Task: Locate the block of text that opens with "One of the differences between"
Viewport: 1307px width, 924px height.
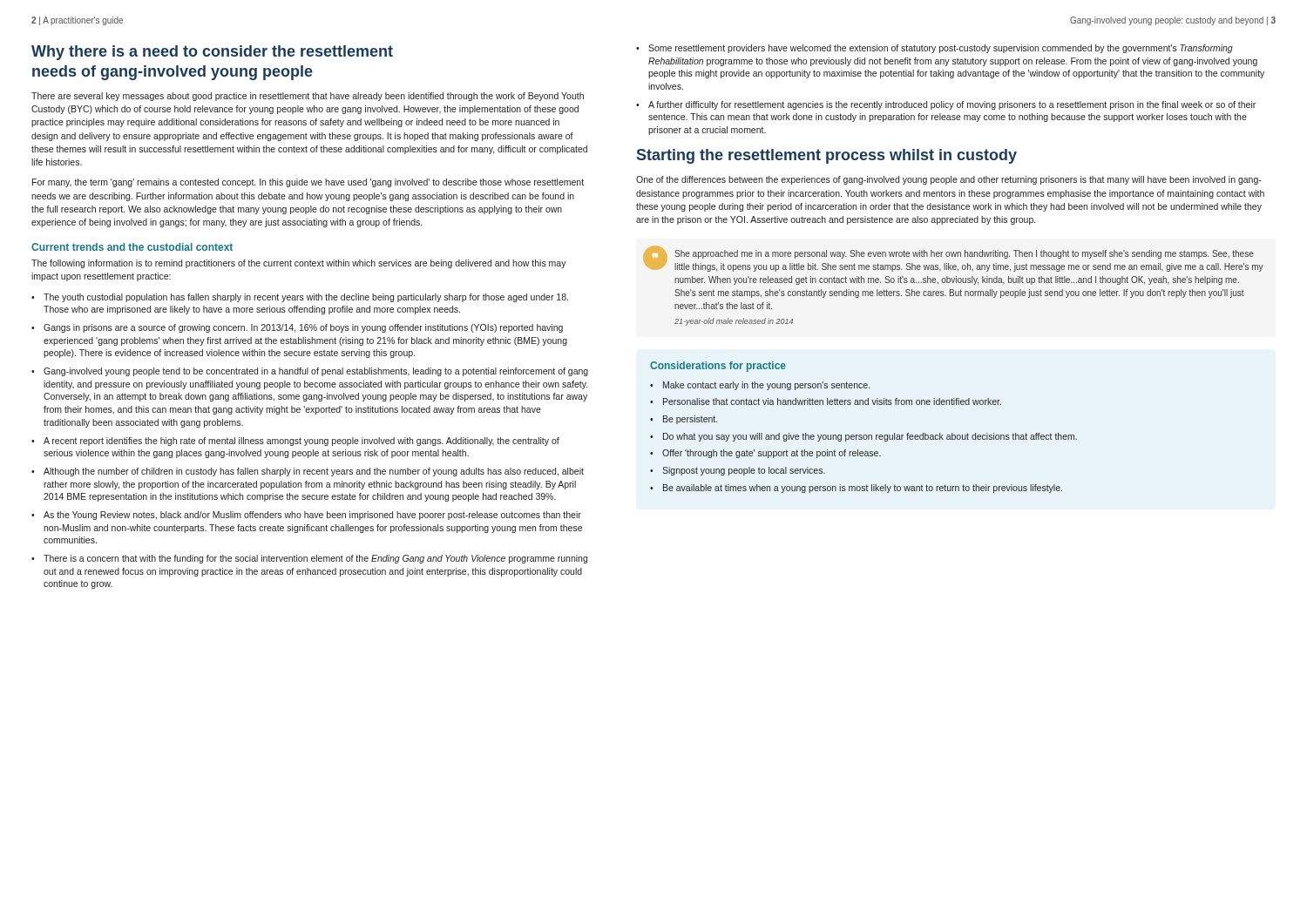Action: coord(956,200)
